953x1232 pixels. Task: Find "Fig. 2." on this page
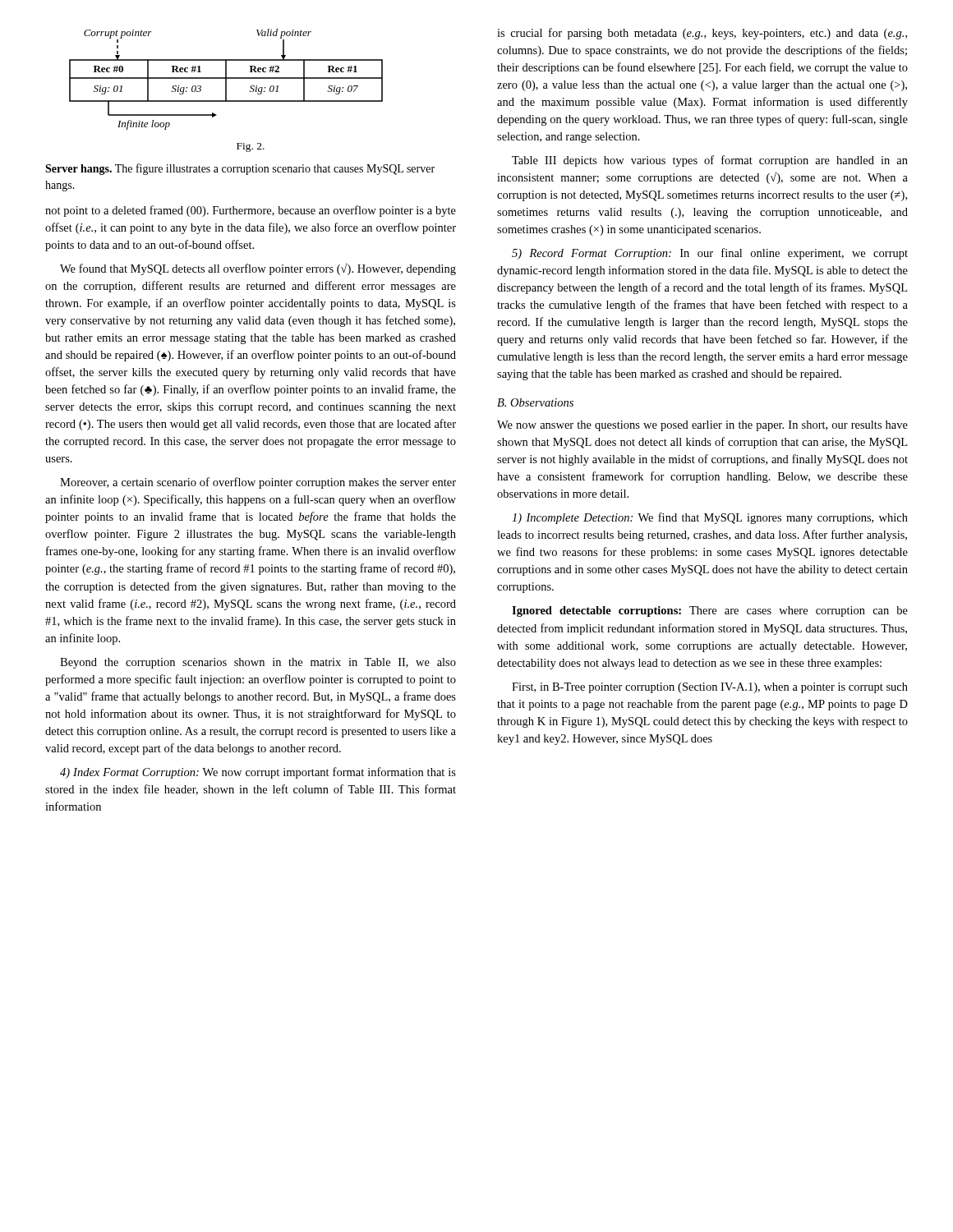click(x=251, y=146)
